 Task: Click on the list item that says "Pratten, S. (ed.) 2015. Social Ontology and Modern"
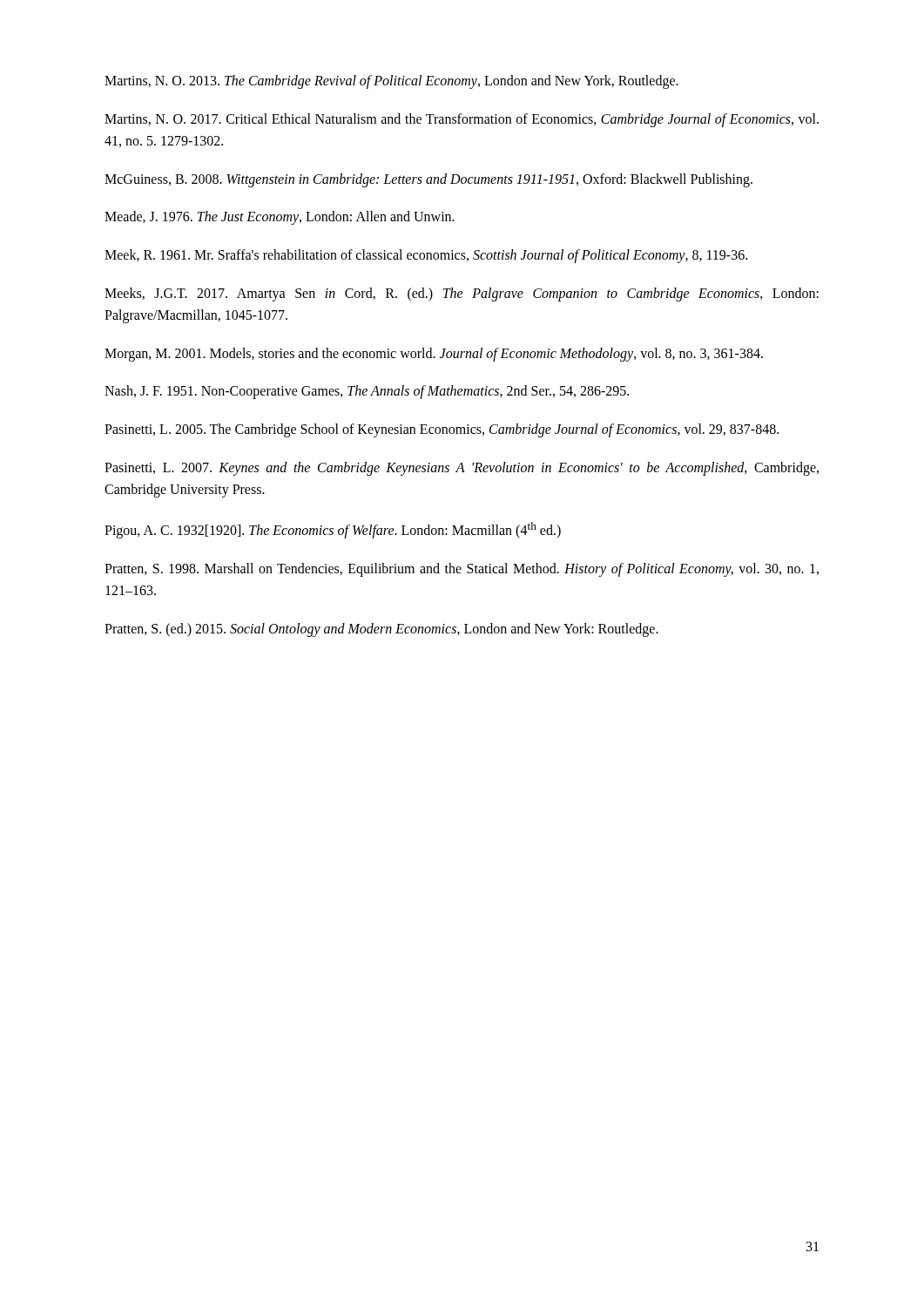pyautogui.click(x=382, y=629)
